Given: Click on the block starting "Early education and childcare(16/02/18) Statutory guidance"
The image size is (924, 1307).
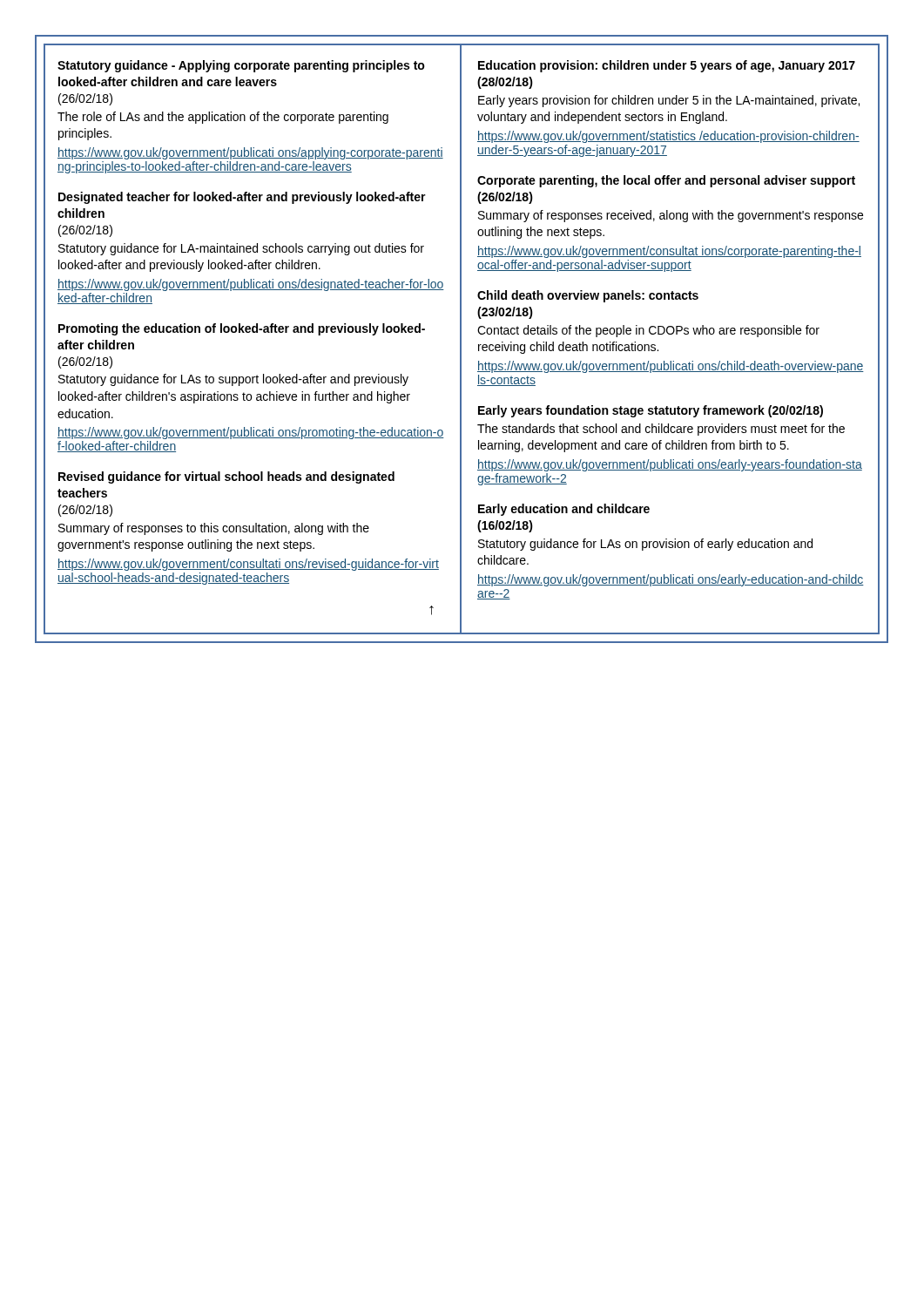Looking at the screenshot, I should (x=671, y=551).
